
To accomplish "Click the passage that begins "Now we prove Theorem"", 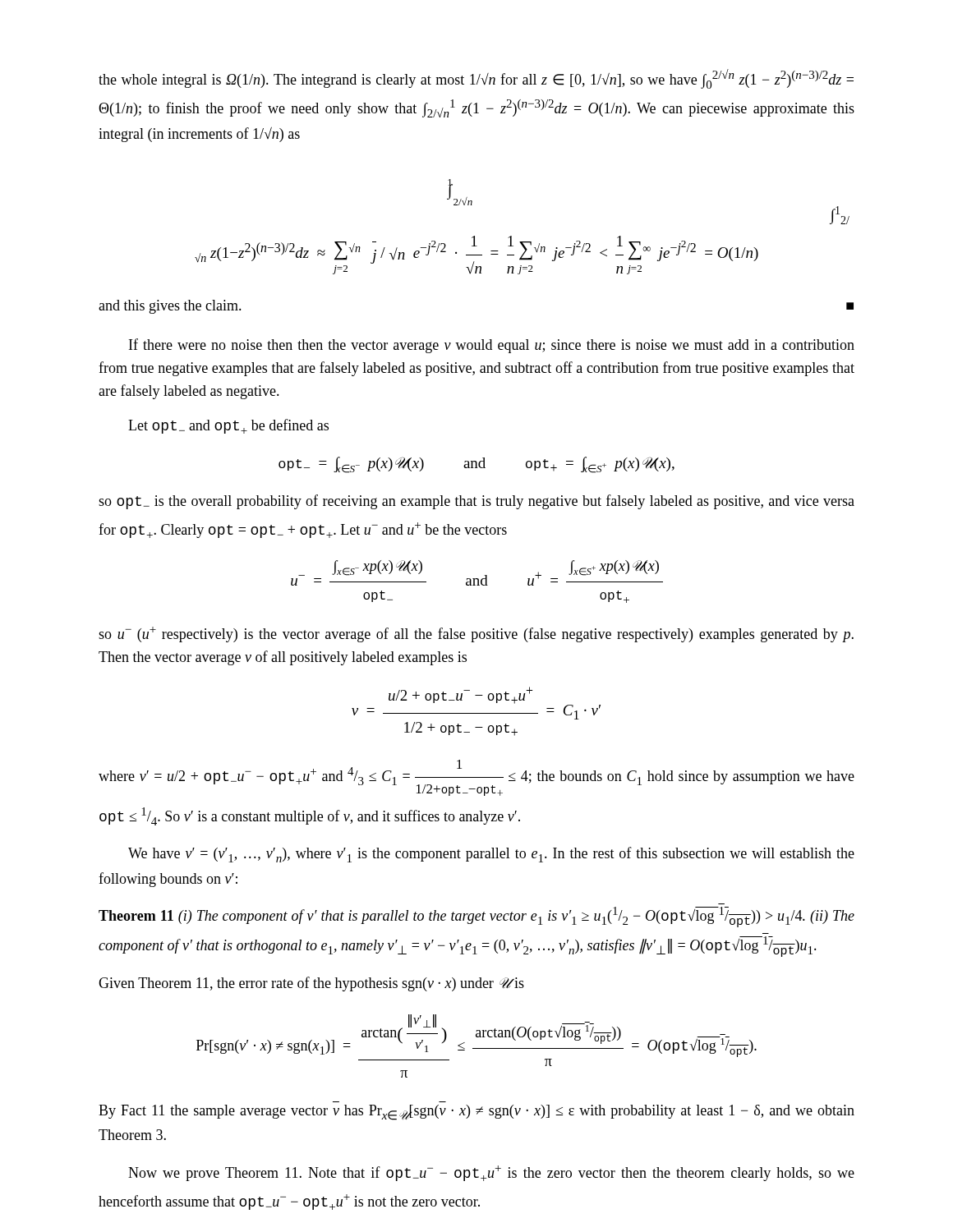I will coord(476,1187).
